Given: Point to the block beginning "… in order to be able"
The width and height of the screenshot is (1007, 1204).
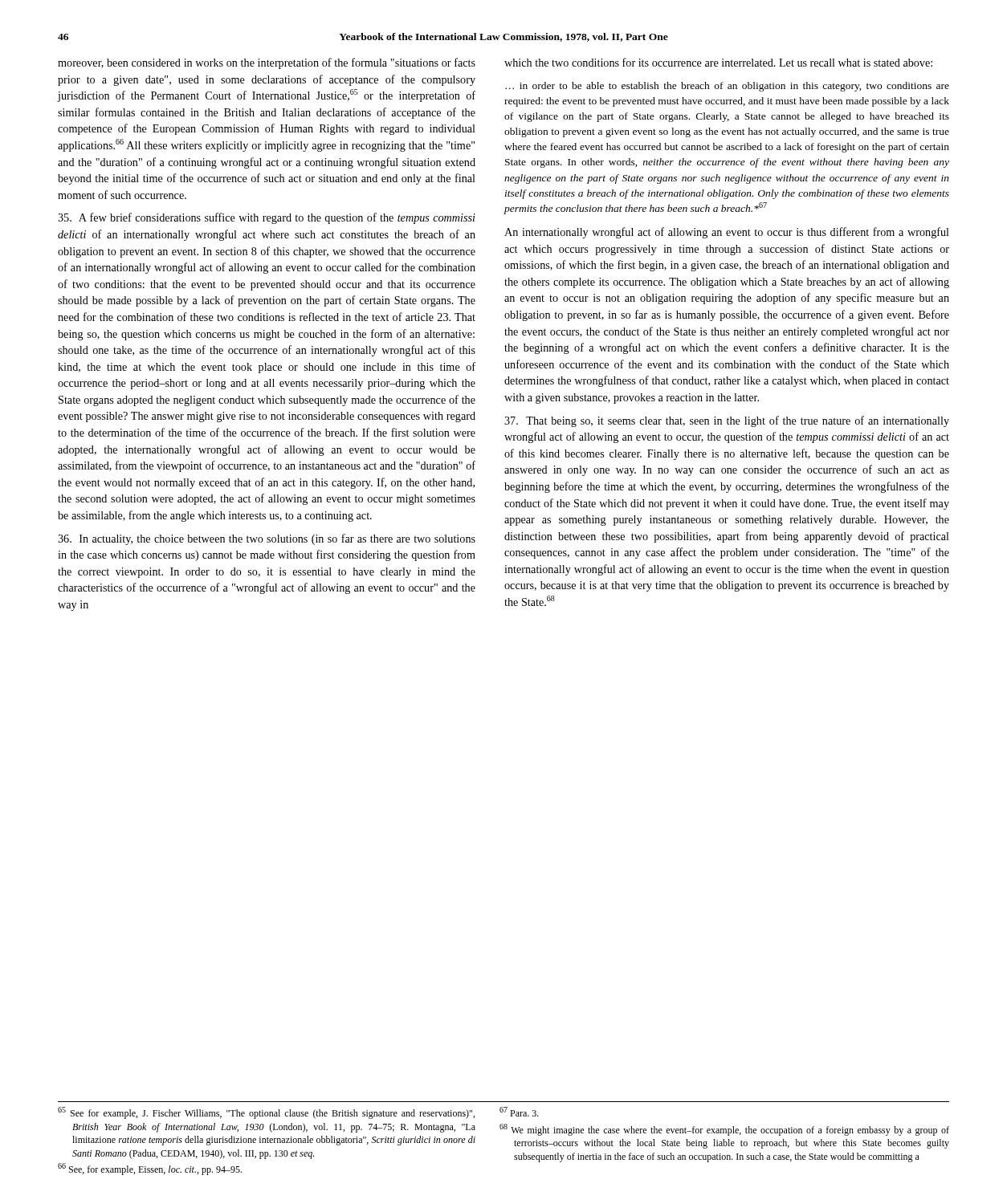Looking at the screenshot, I should (727, 147).
